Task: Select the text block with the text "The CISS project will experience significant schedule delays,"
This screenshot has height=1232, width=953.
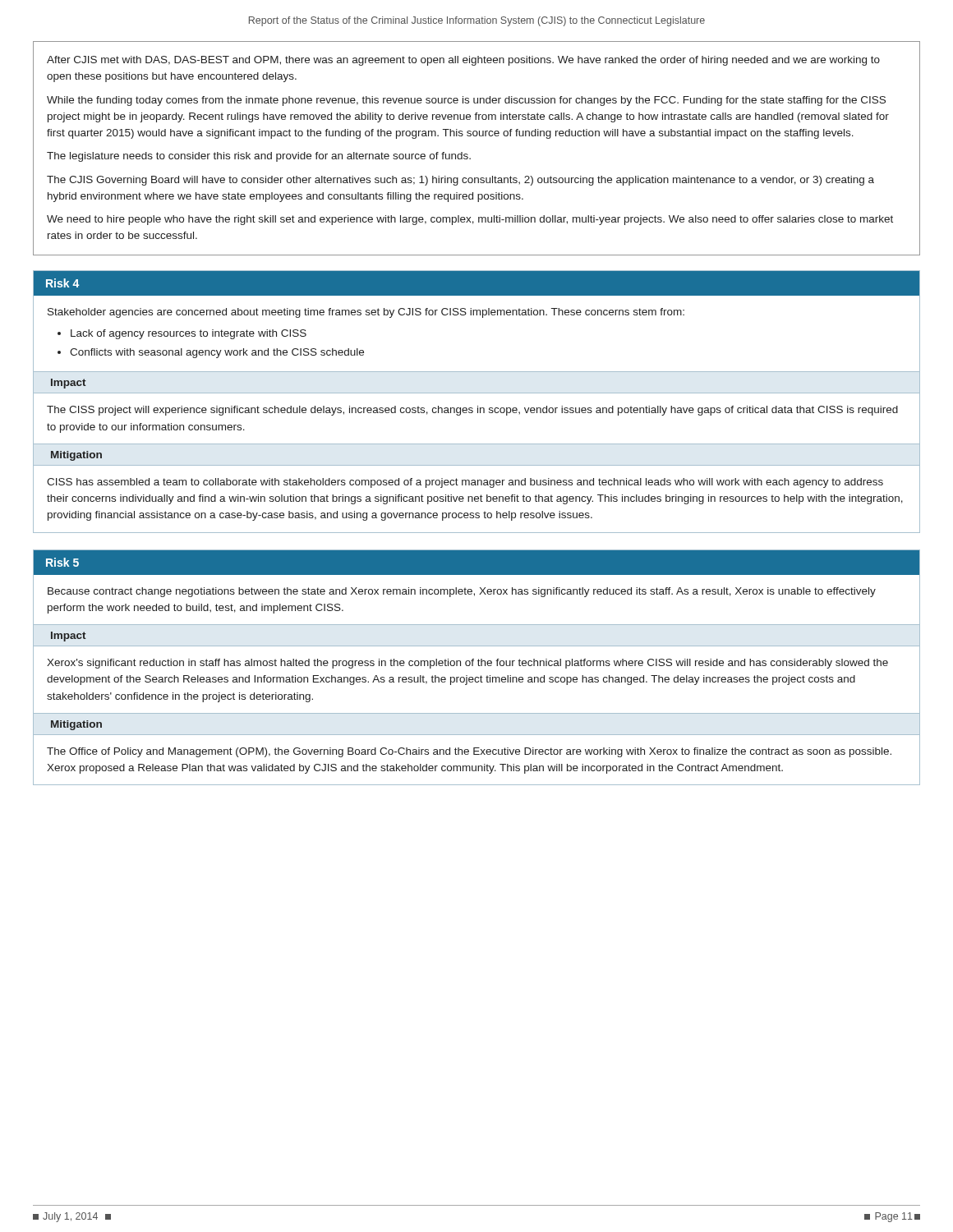Action: (476, 419)
